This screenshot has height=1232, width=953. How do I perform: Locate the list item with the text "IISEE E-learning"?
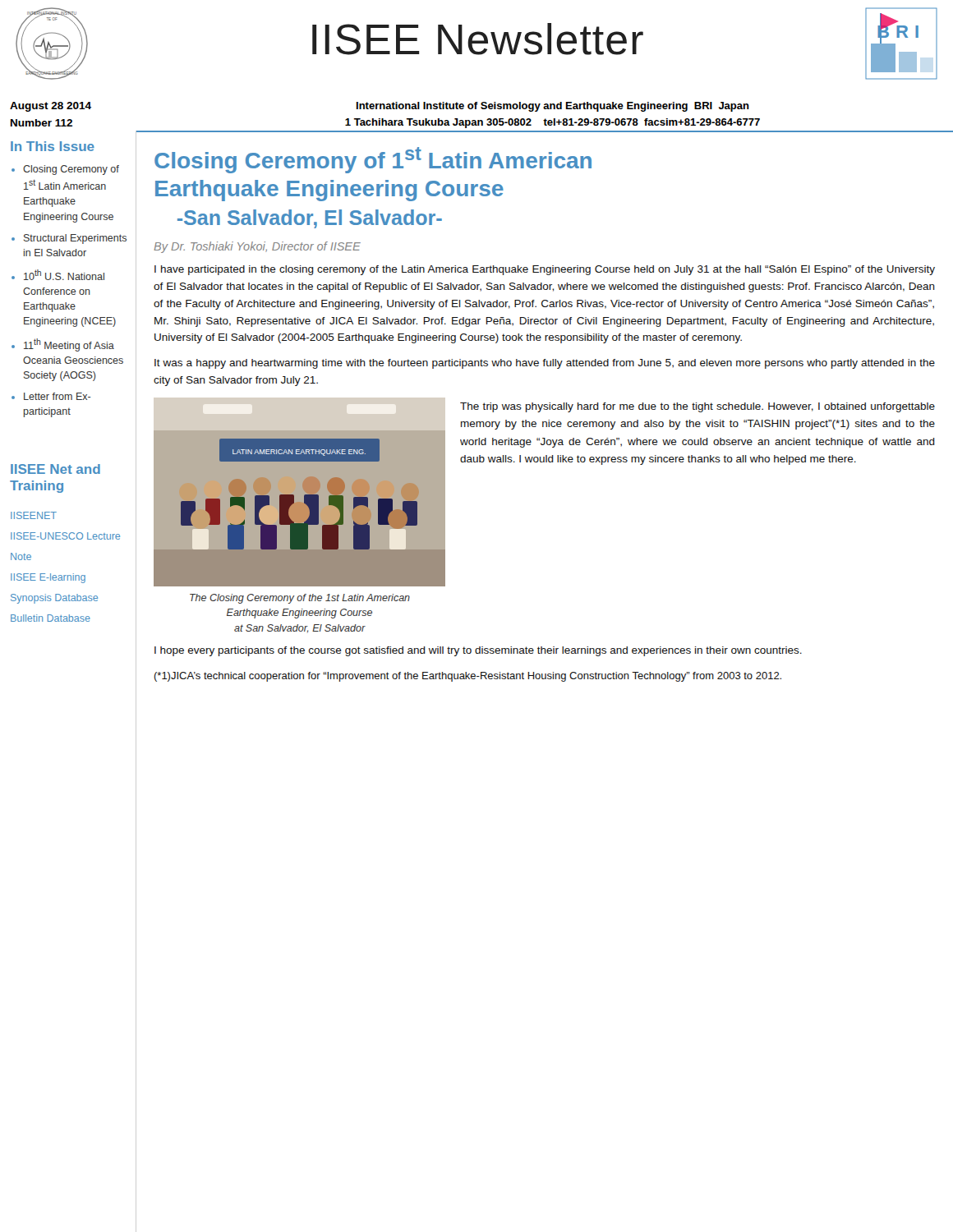click(48, 578)
